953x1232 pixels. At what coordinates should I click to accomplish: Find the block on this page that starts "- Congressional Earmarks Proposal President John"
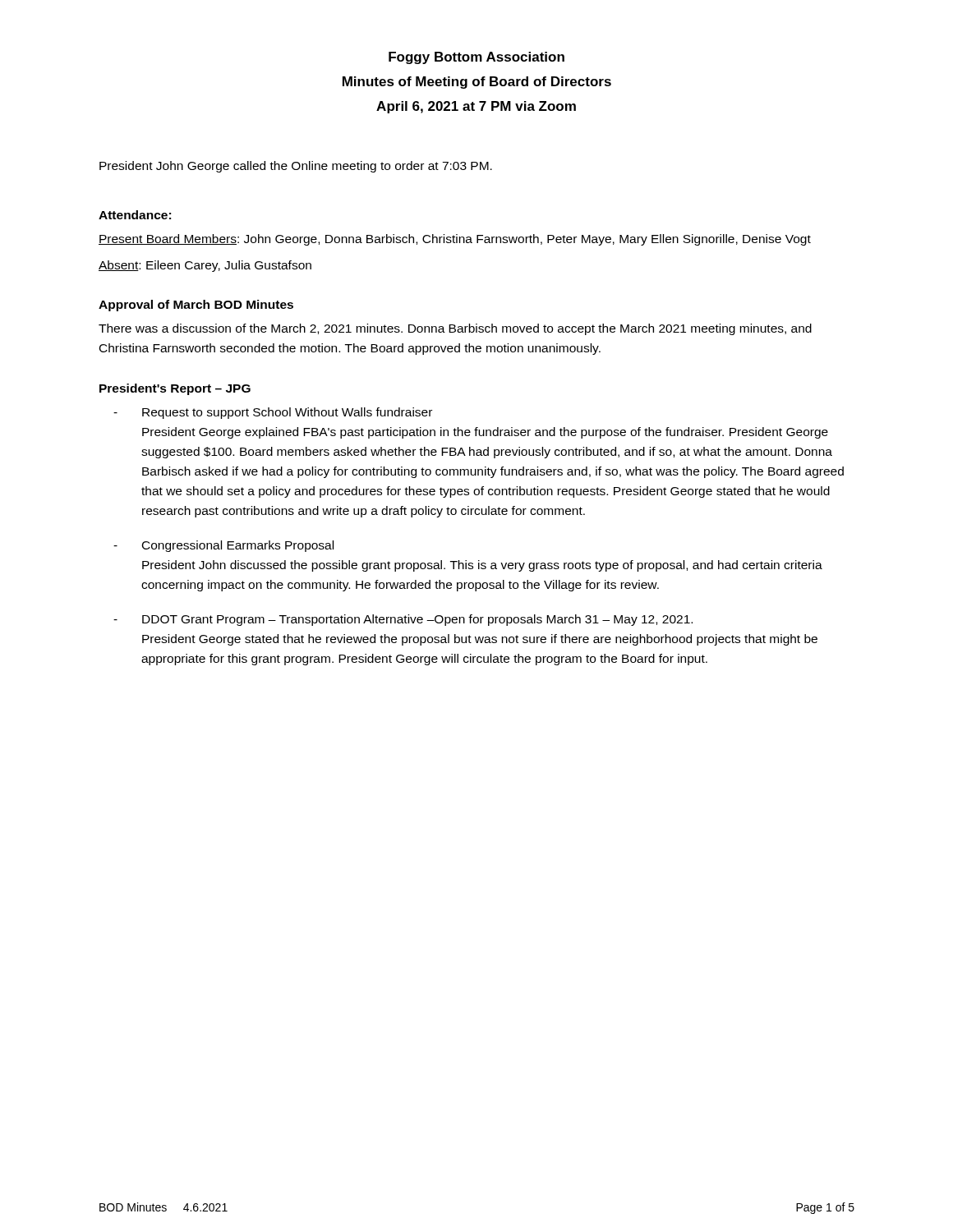click(484, 565)
